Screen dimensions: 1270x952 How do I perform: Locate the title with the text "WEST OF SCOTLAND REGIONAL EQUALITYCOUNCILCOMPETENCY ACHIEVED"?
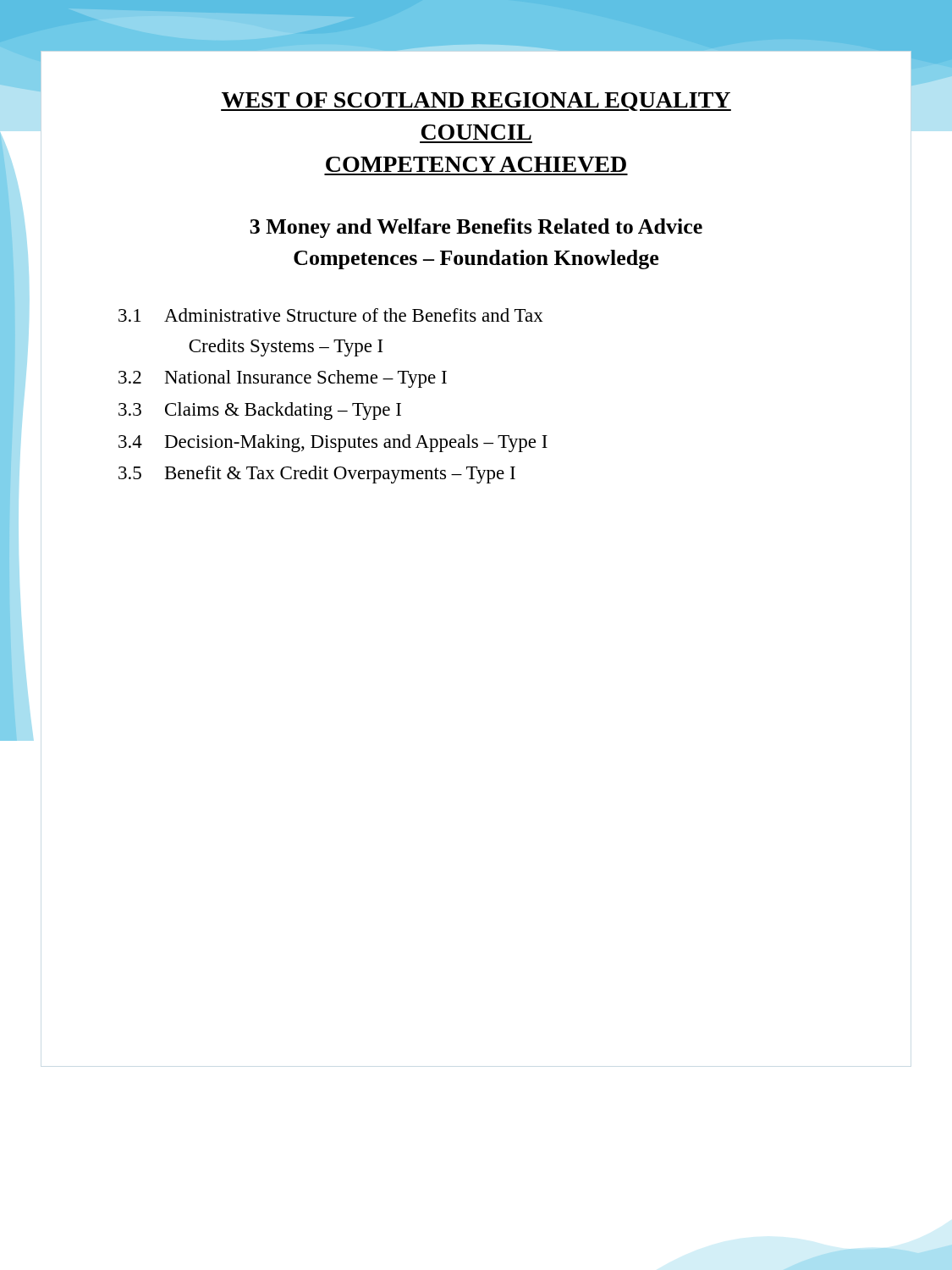476,132
